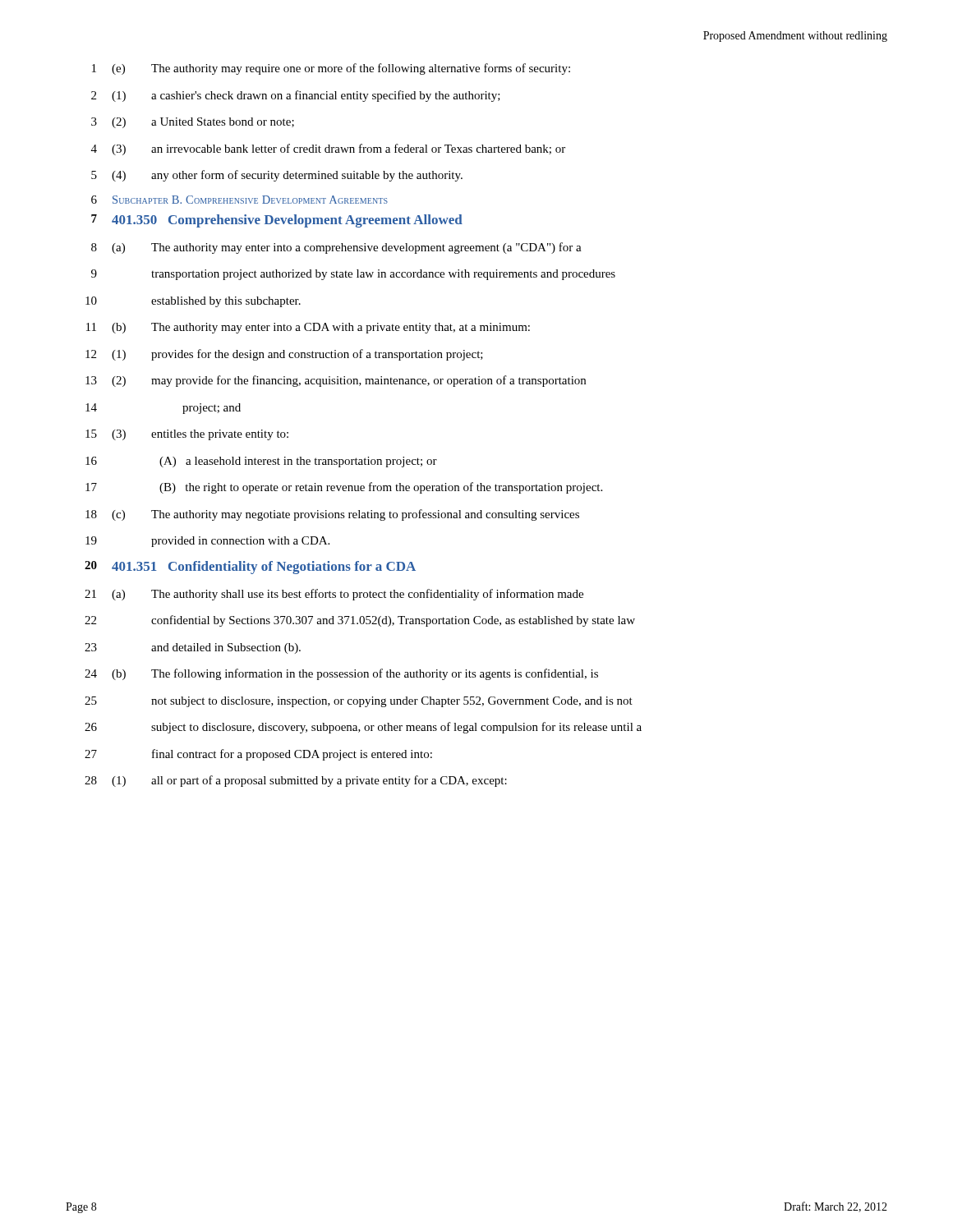Click the passage that begins "11 (b) The"

pyautogui.click(x=476, y=327)
